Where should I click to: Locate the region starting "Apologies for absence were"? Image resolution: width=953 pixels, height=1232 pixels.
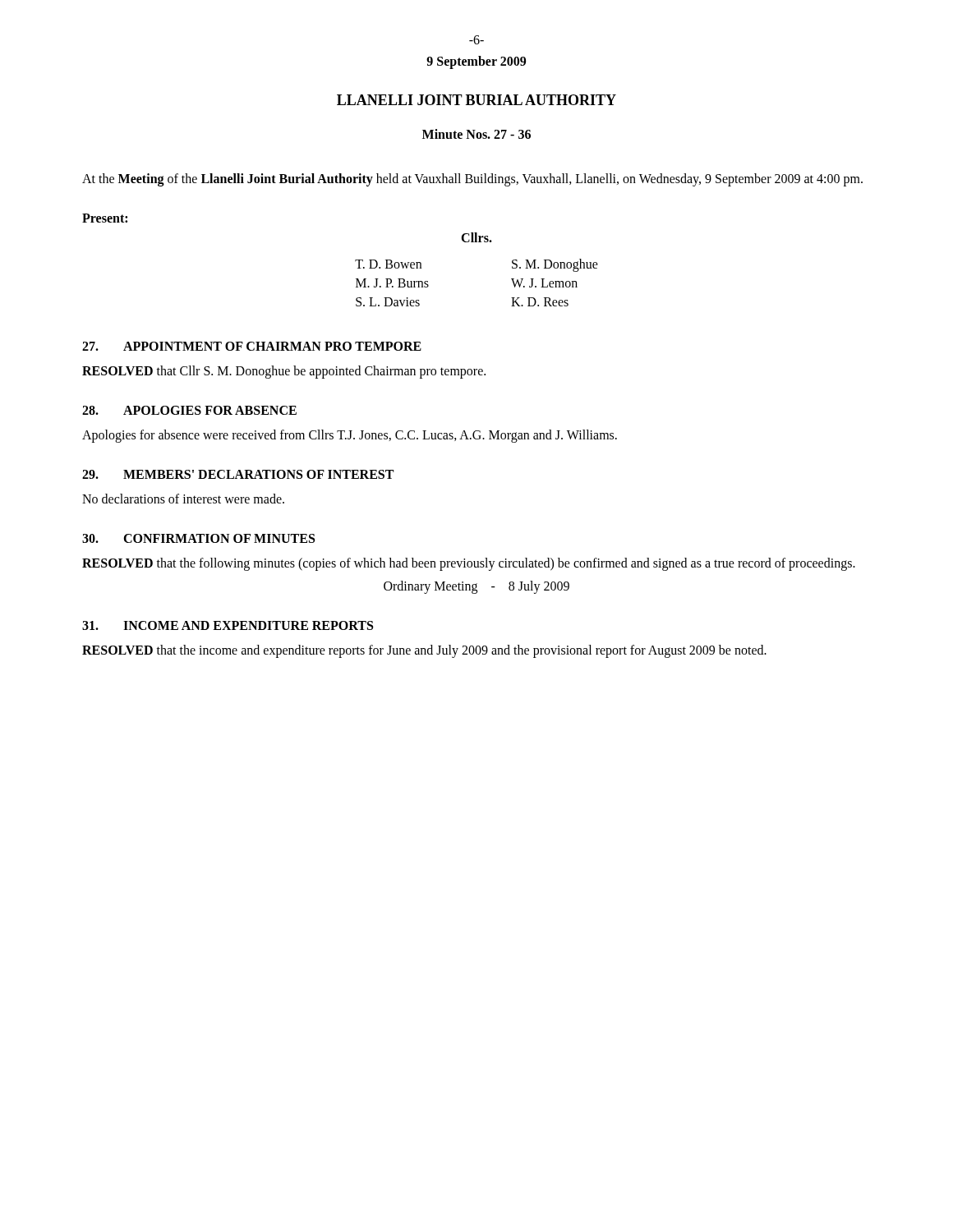pyautogui.click(x=350, y=435)
